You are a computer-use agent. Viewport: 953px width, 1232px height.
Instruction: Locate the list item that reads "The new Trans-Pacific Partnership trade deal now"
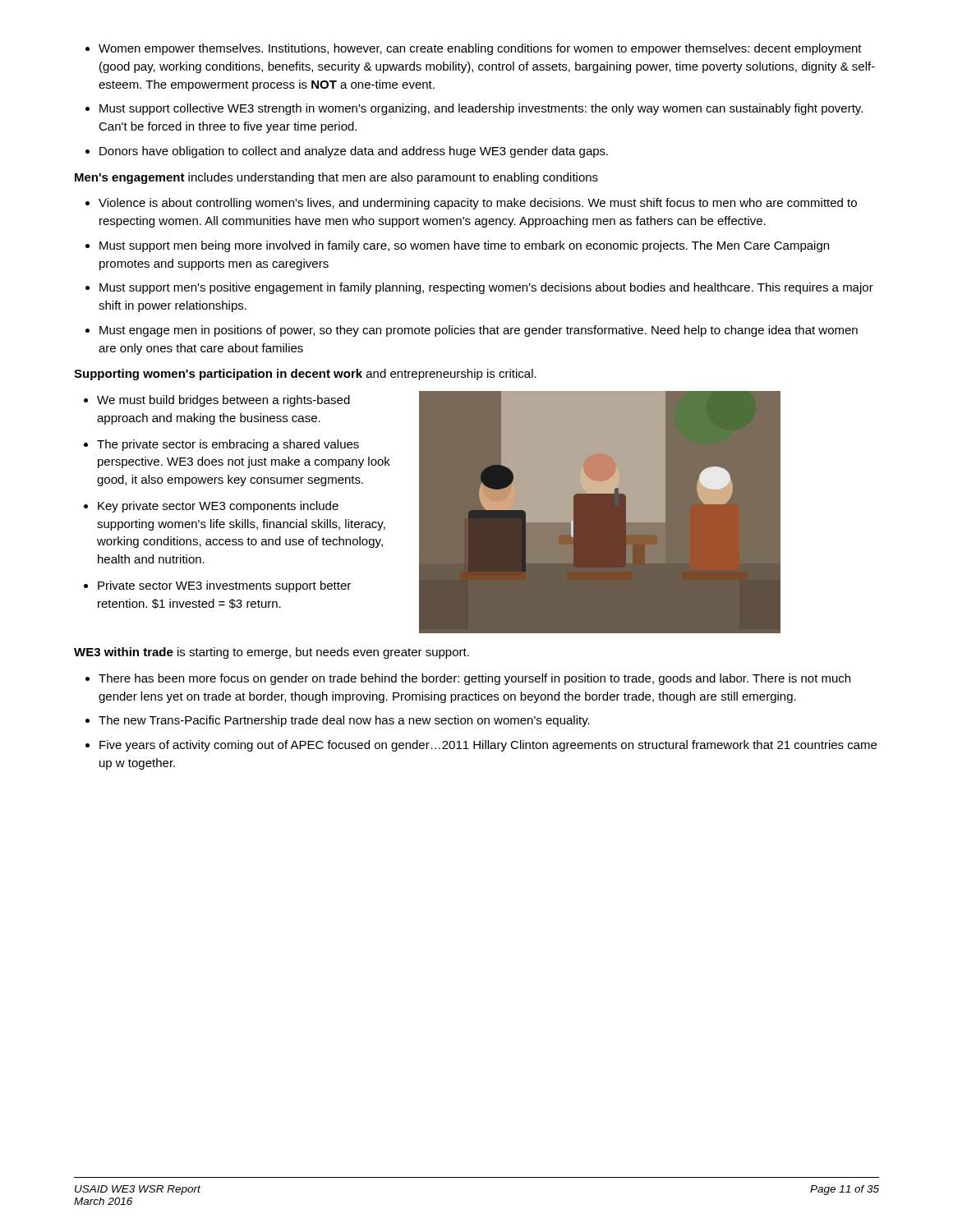click(x=345, y=720)
